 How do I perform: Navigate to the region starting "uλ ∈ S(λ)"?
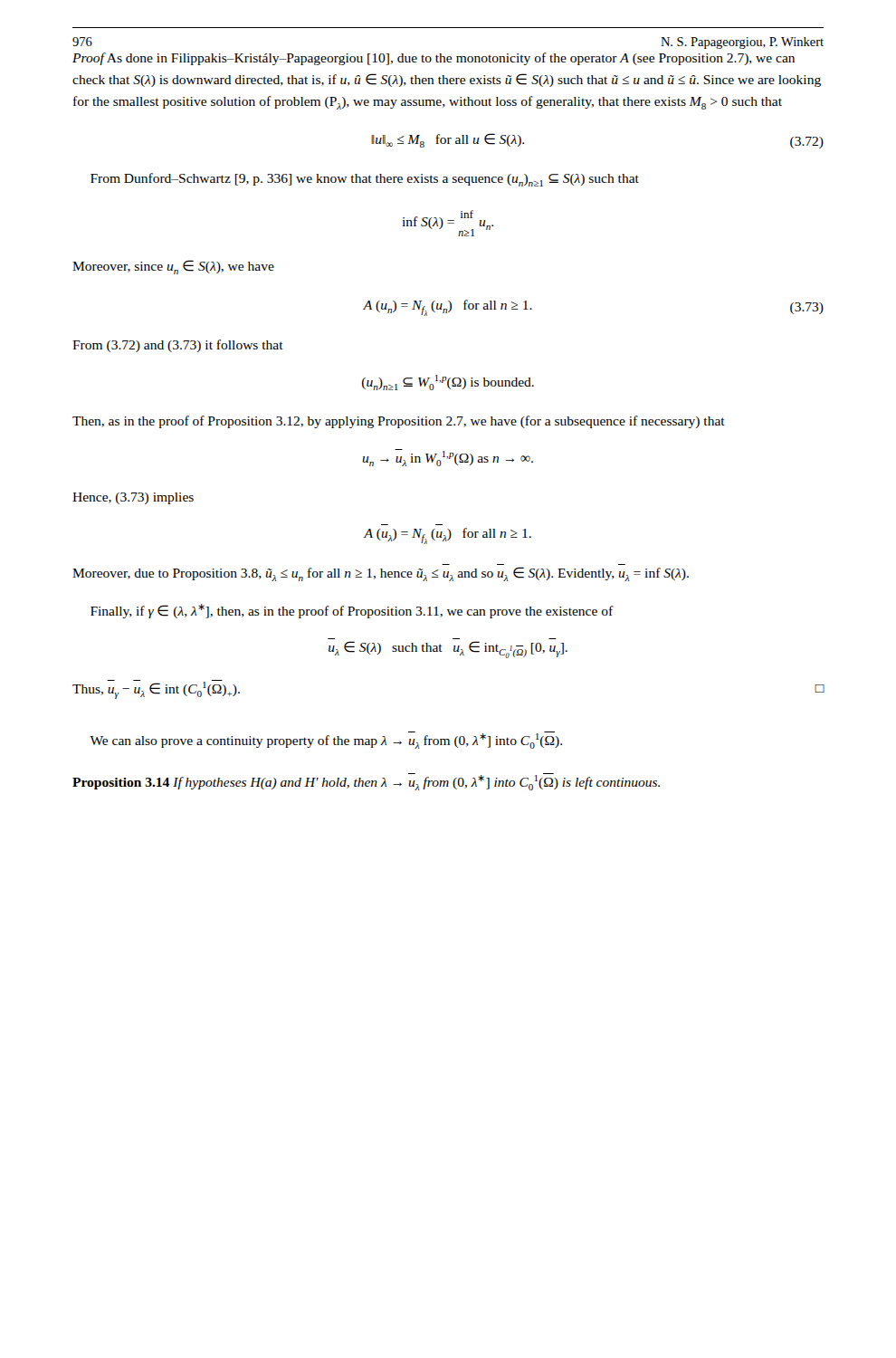coord(448,649)
